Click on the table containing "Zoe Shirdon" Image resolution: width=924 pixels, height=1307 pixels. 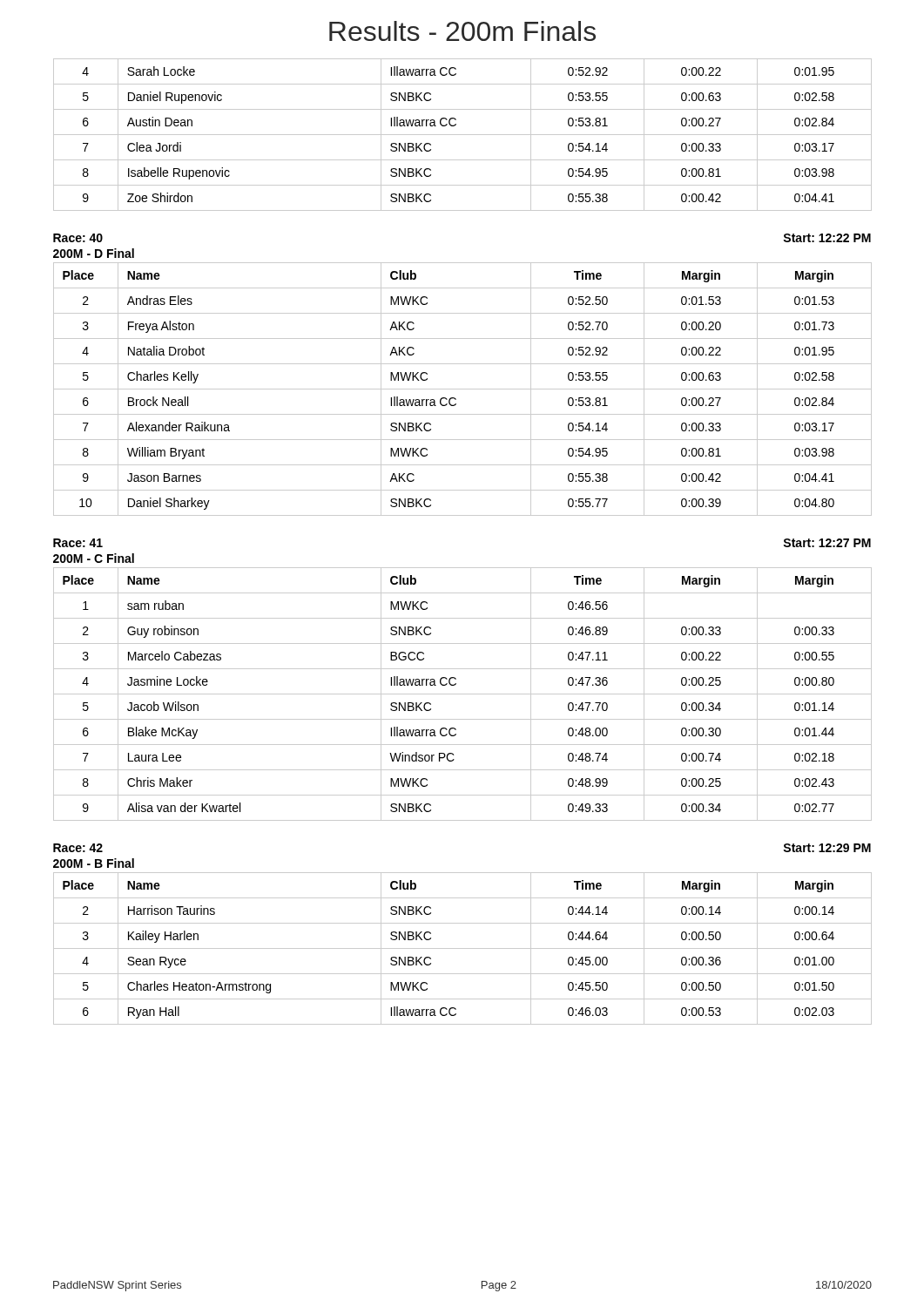pos(462,135)
